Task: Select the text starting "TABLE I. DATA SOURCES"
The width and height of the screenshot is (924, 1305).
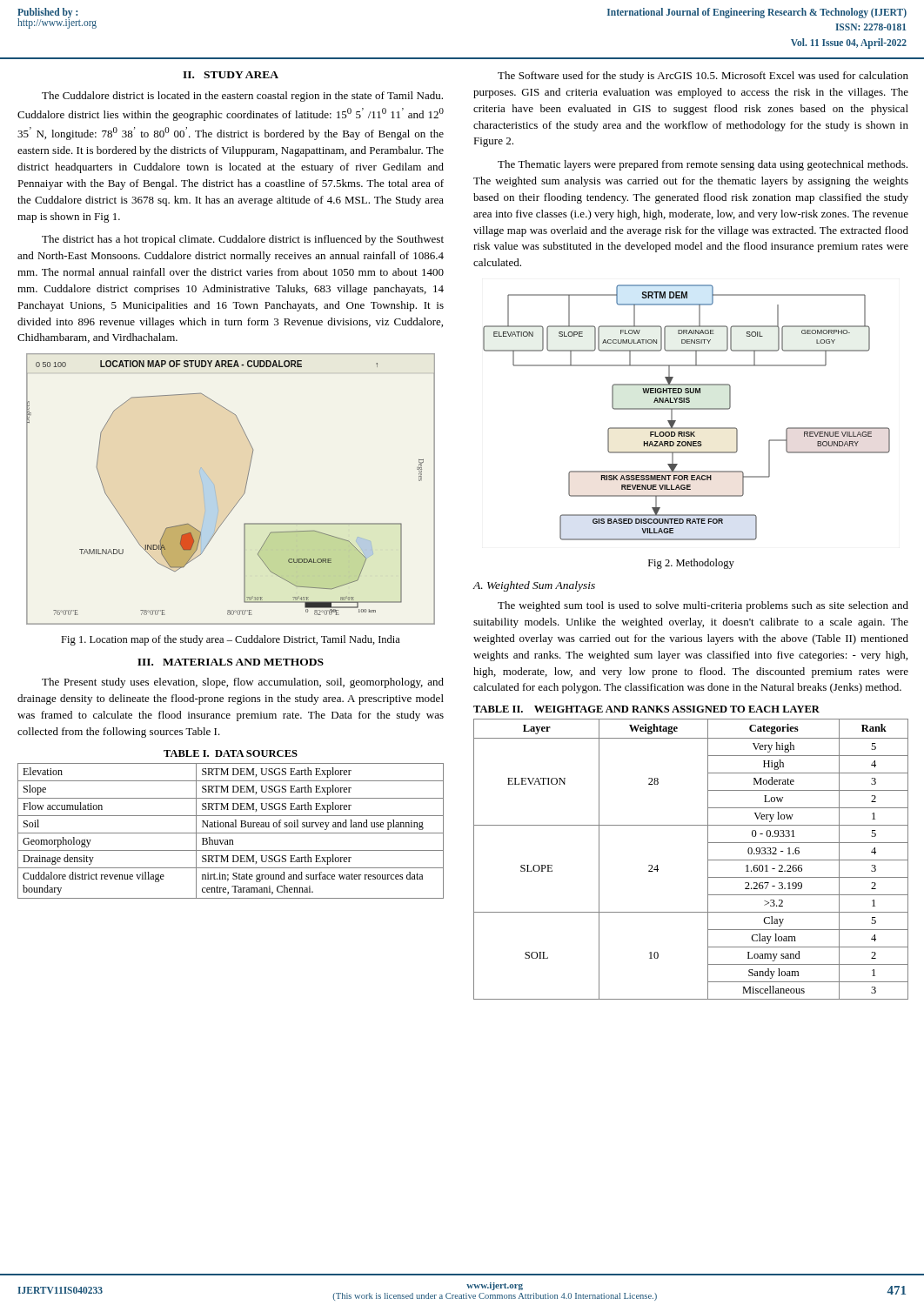Action: point(231,753)
